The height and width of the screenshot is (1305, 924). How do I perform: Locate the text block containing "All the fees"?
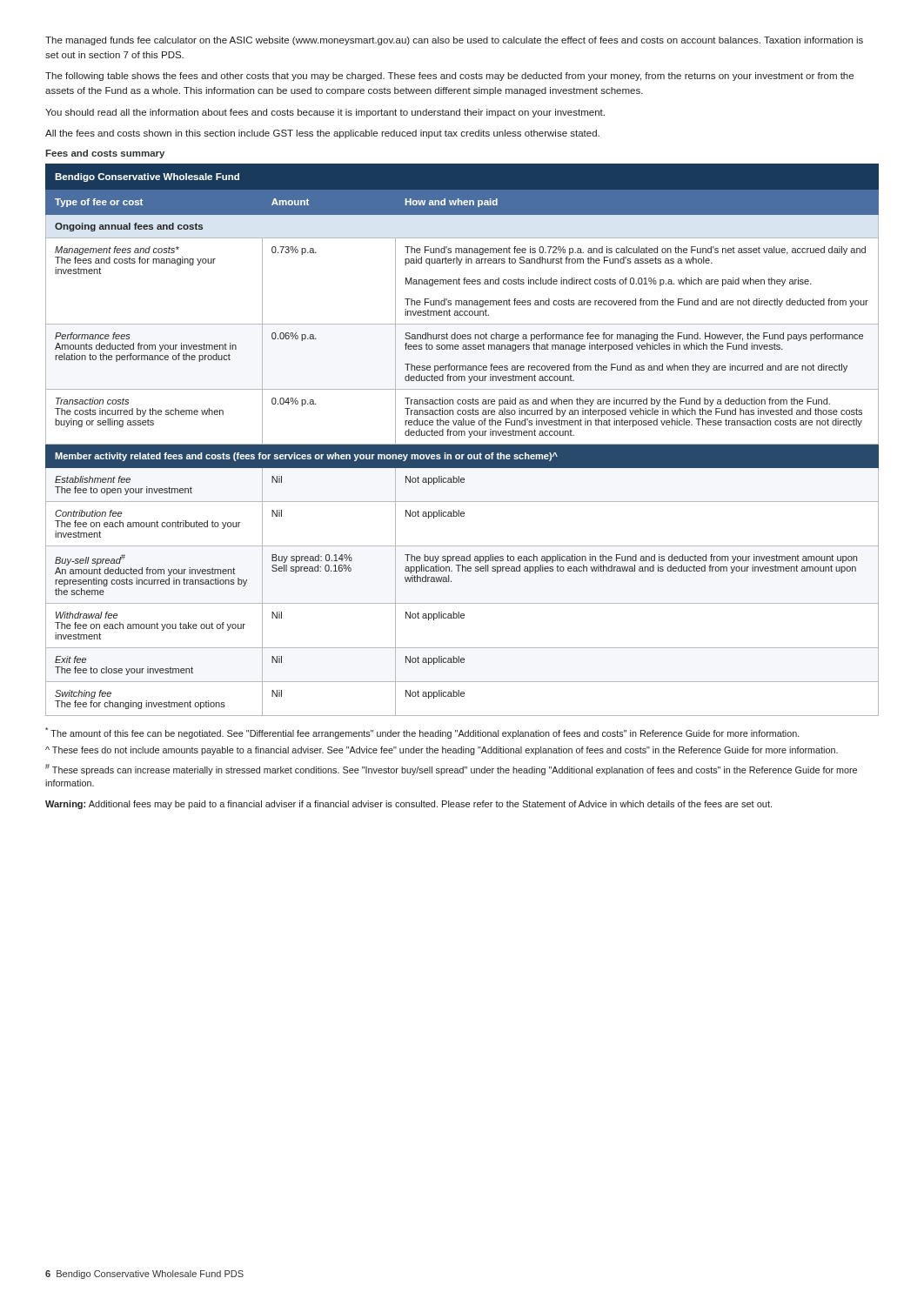pos(323,133)
